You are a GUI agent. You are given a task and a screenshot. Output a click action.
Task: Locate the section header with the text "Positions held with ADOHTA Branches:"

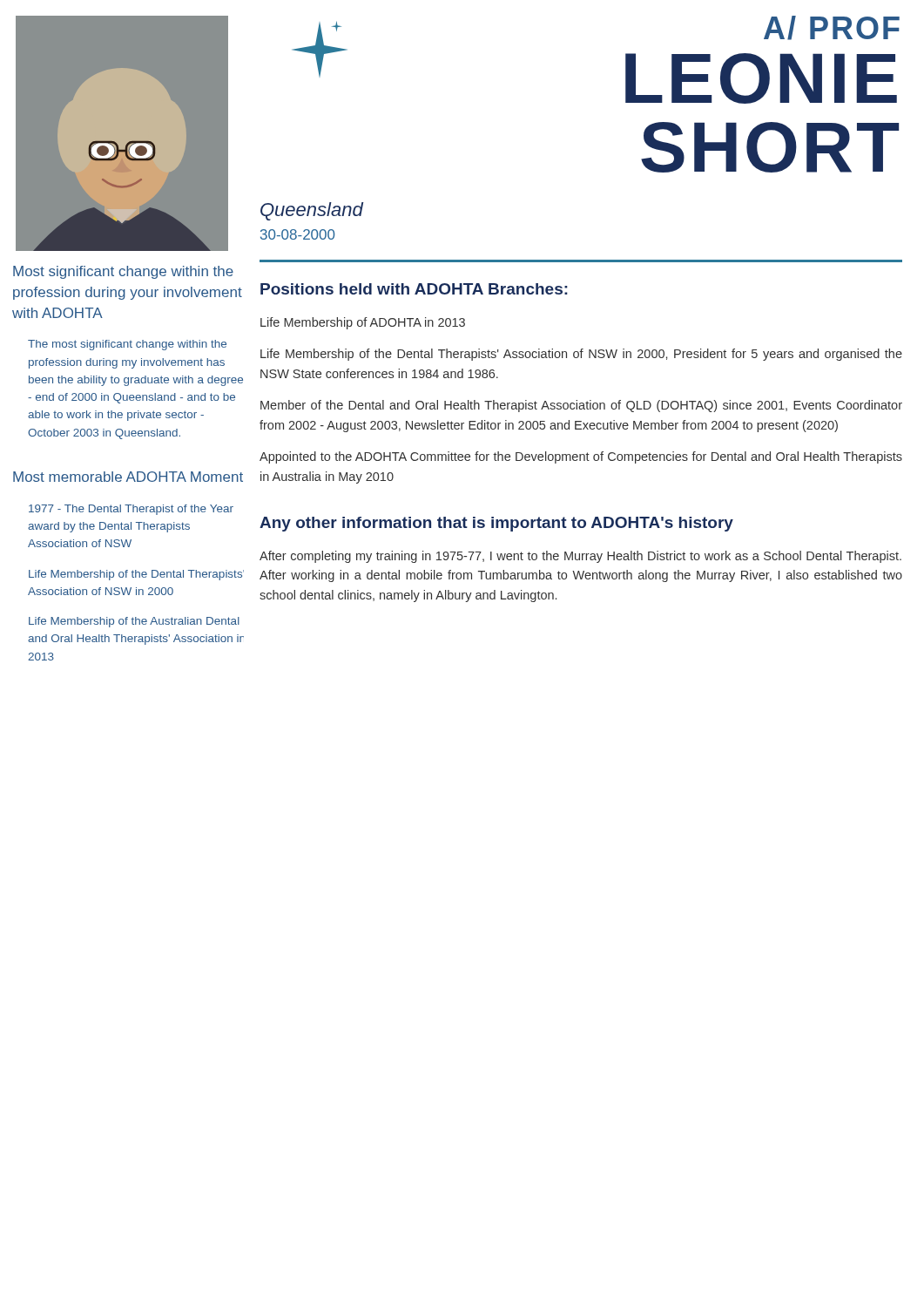click(414, 289)
